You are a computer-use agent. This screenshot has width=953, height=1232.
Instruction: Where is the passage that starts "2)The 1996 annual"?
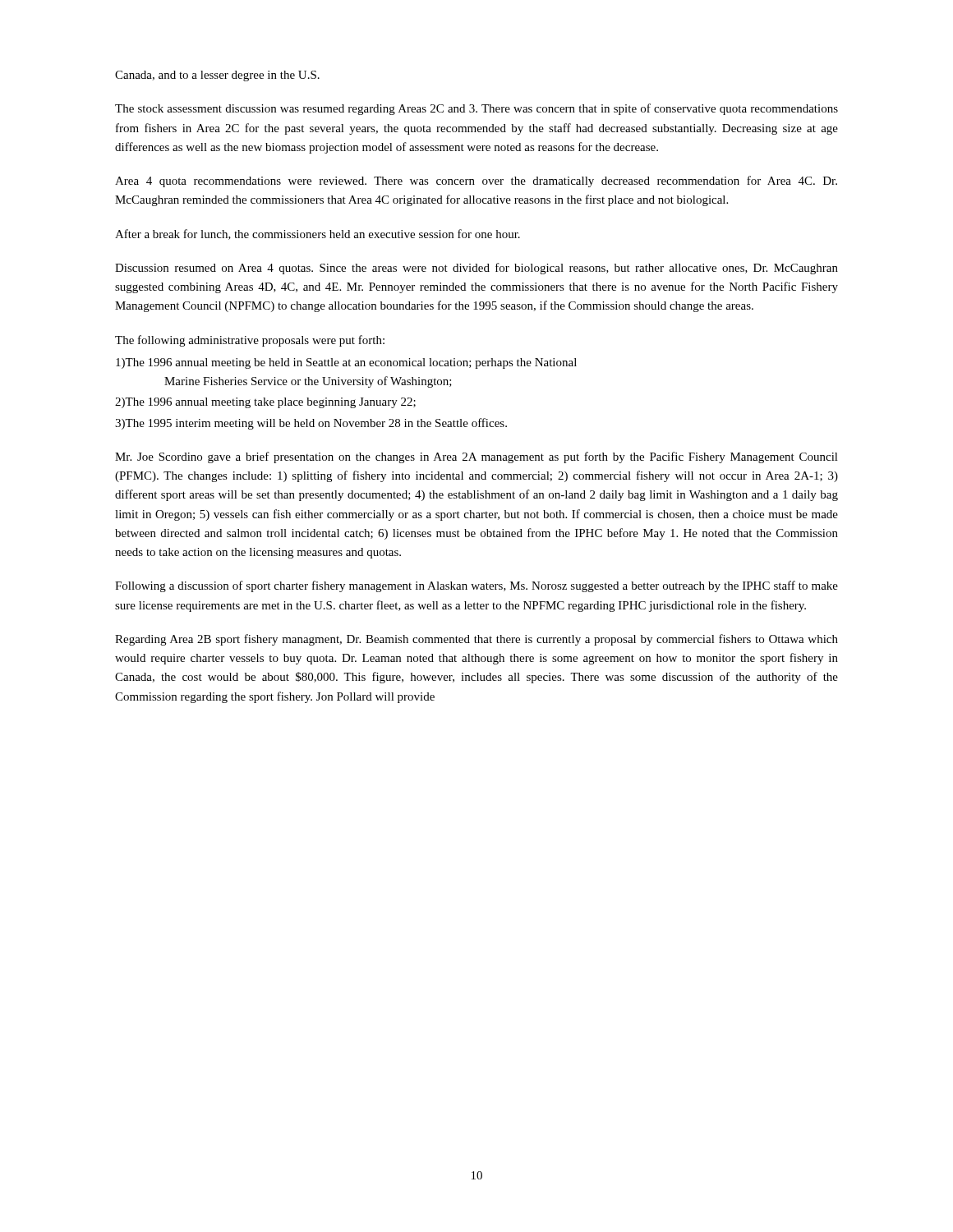[266, 402]
